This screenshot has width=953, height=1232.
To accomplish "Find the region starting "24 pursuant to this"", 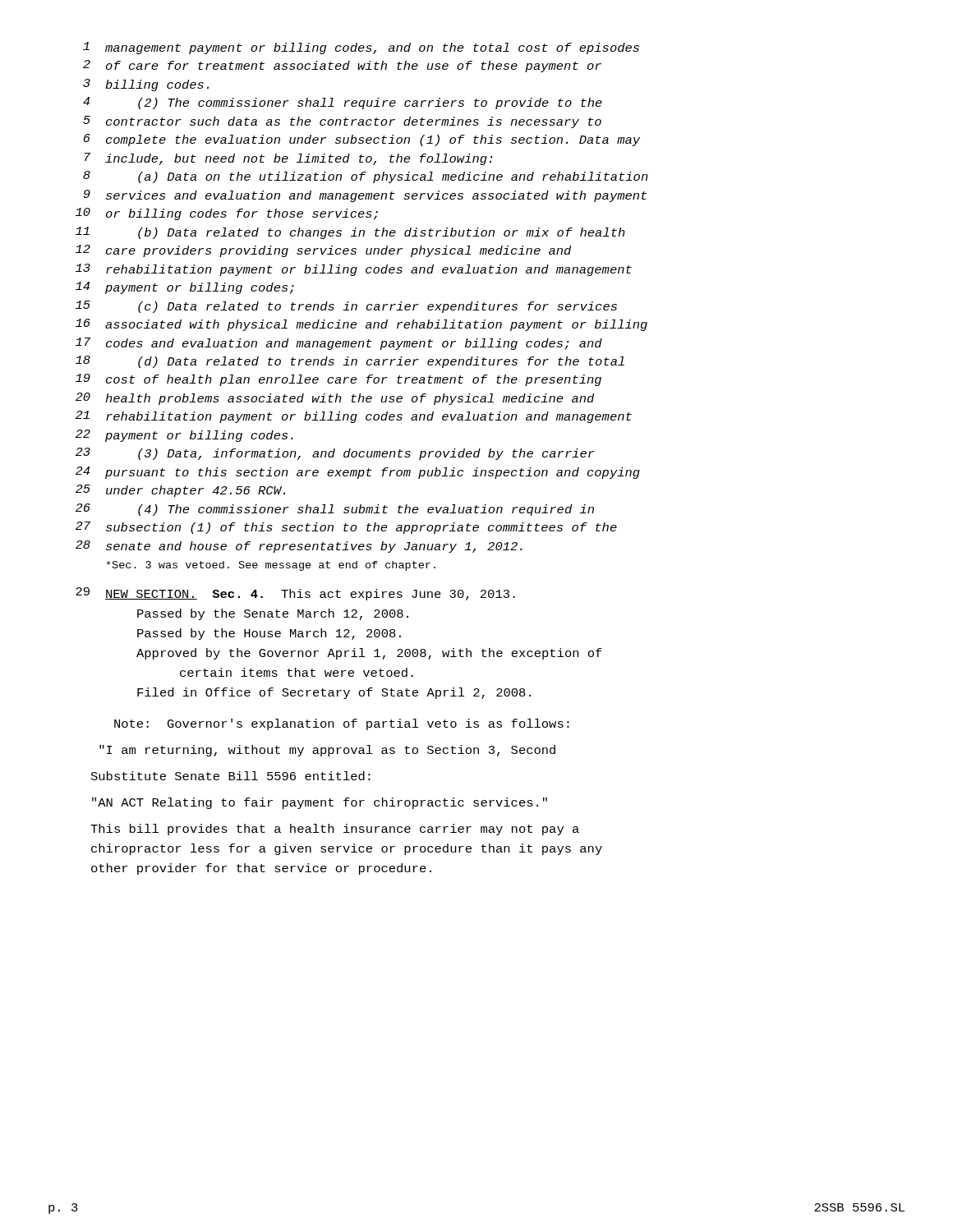I will 476,473.
